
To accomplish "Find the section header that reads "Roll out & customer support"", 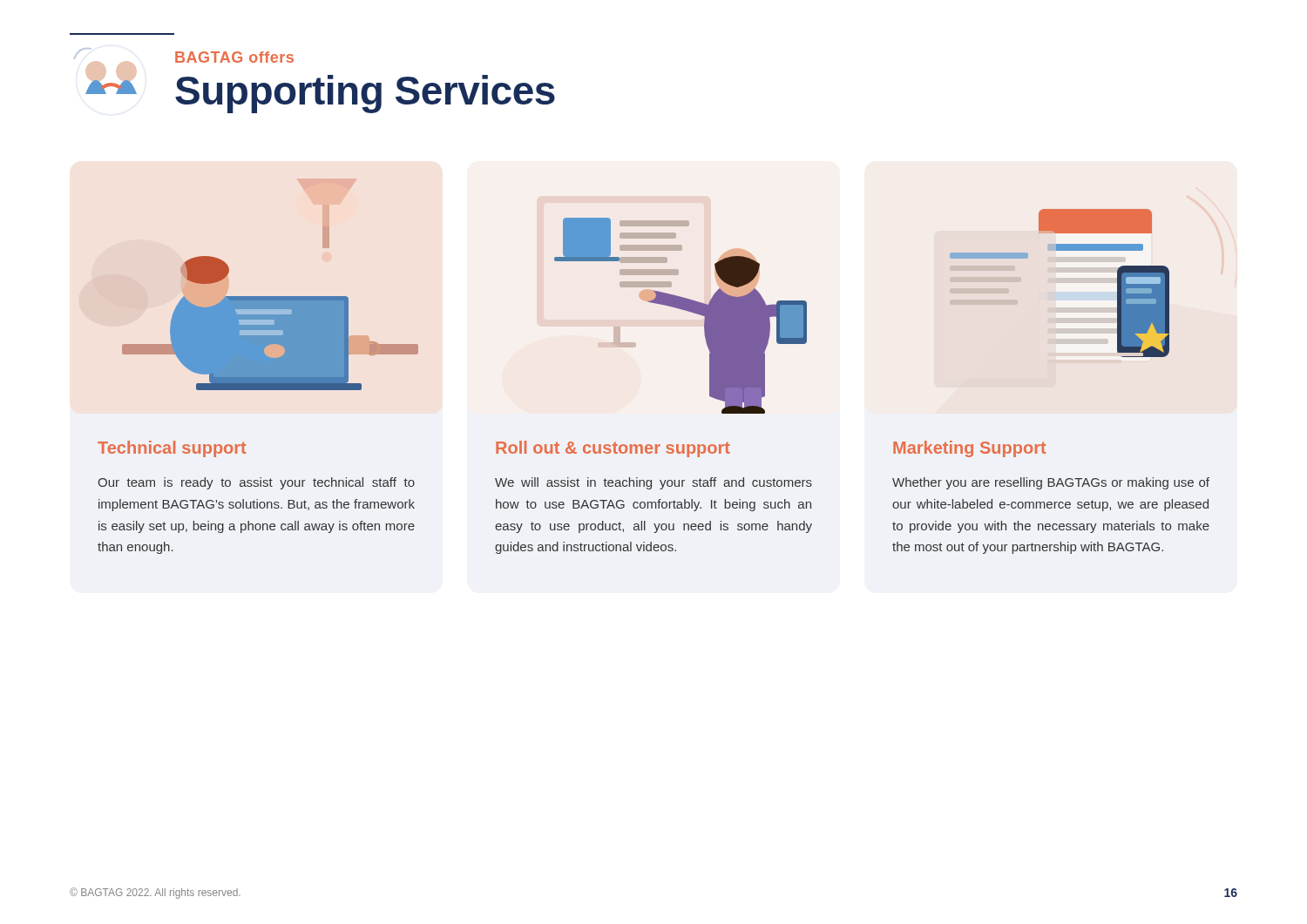I will click(613, 448).
